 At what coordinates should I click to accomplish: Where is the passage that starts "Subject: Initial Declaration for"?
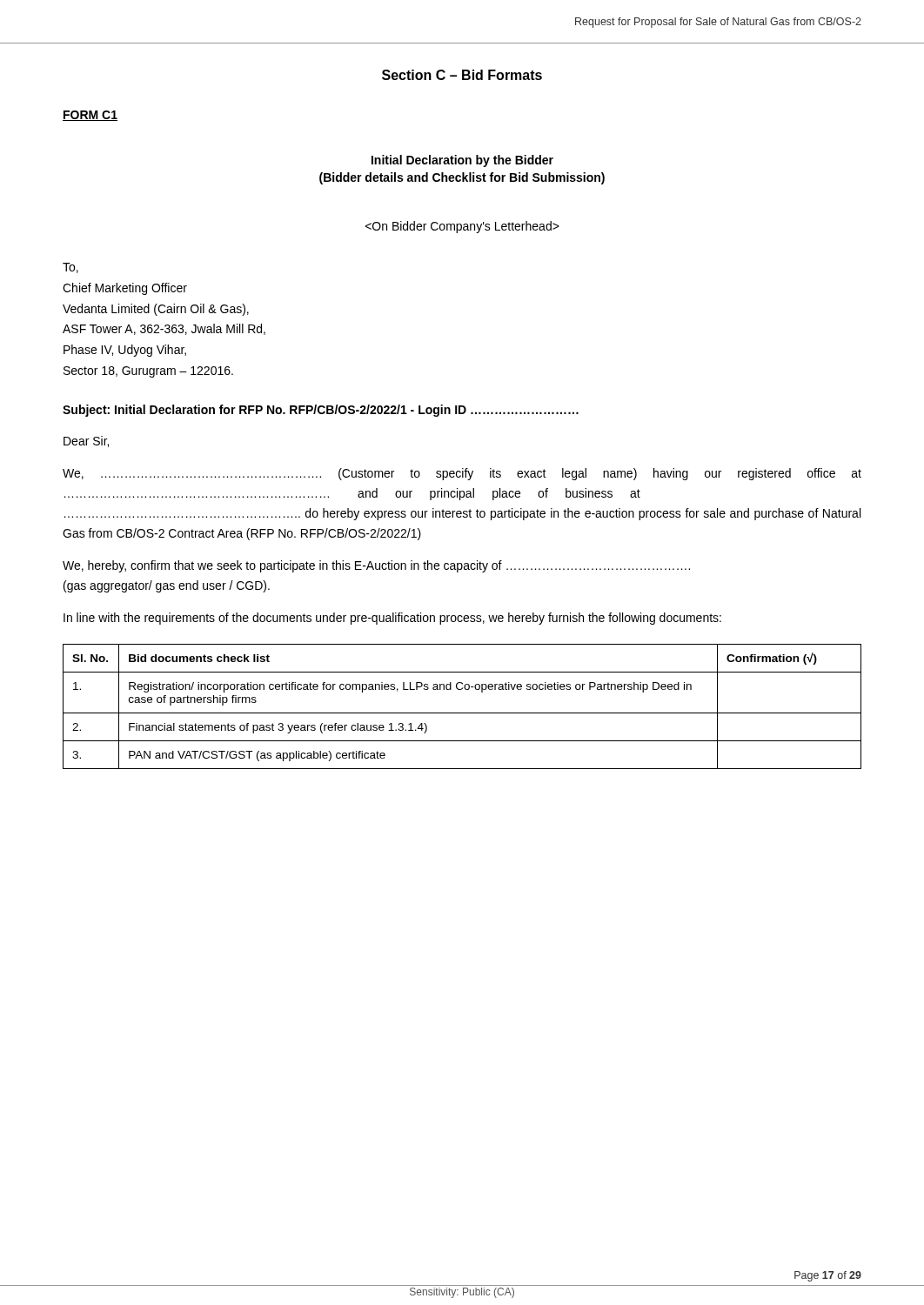coord(321,410)
